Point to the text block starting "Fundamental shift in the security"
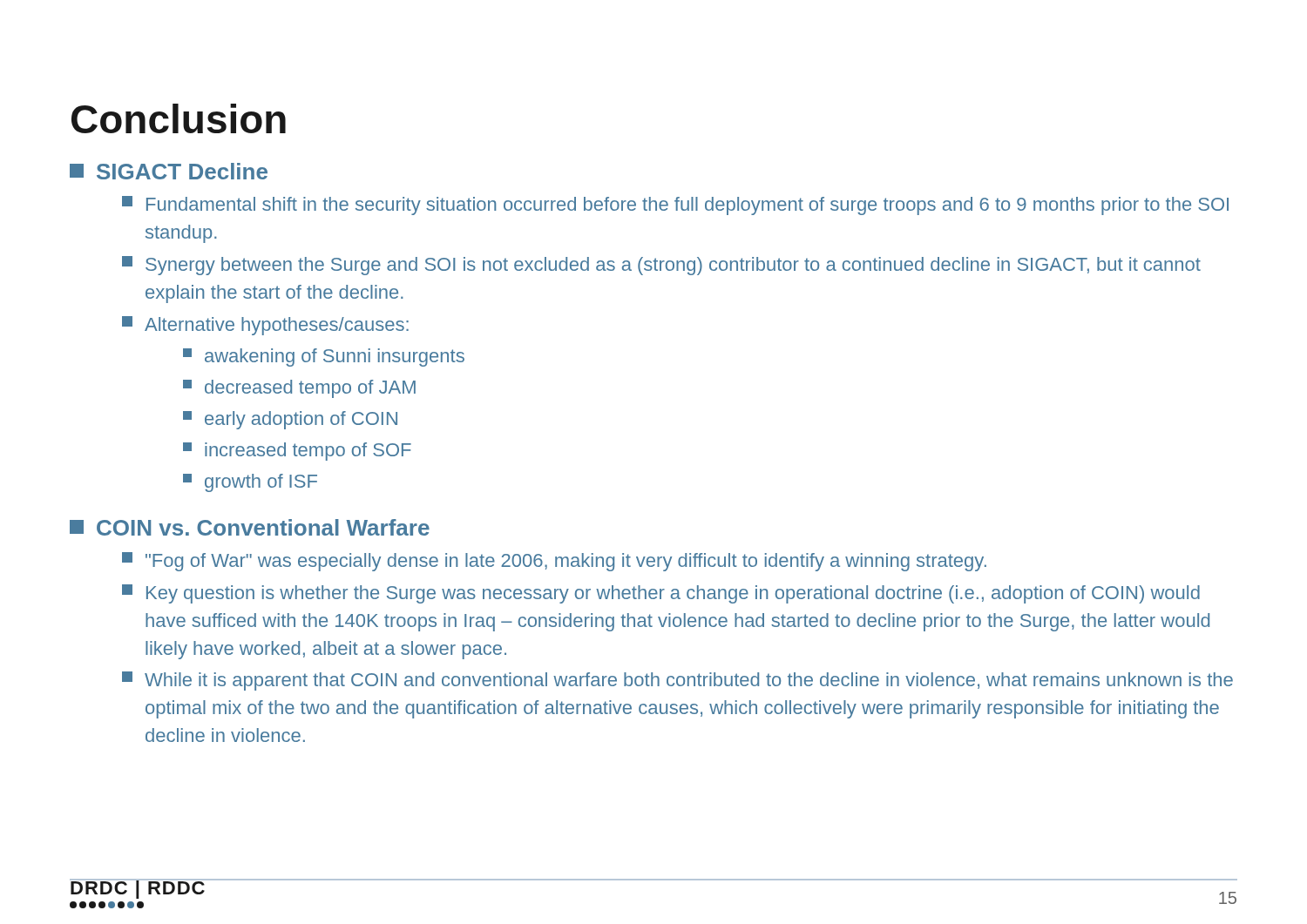 click(680, 218)
